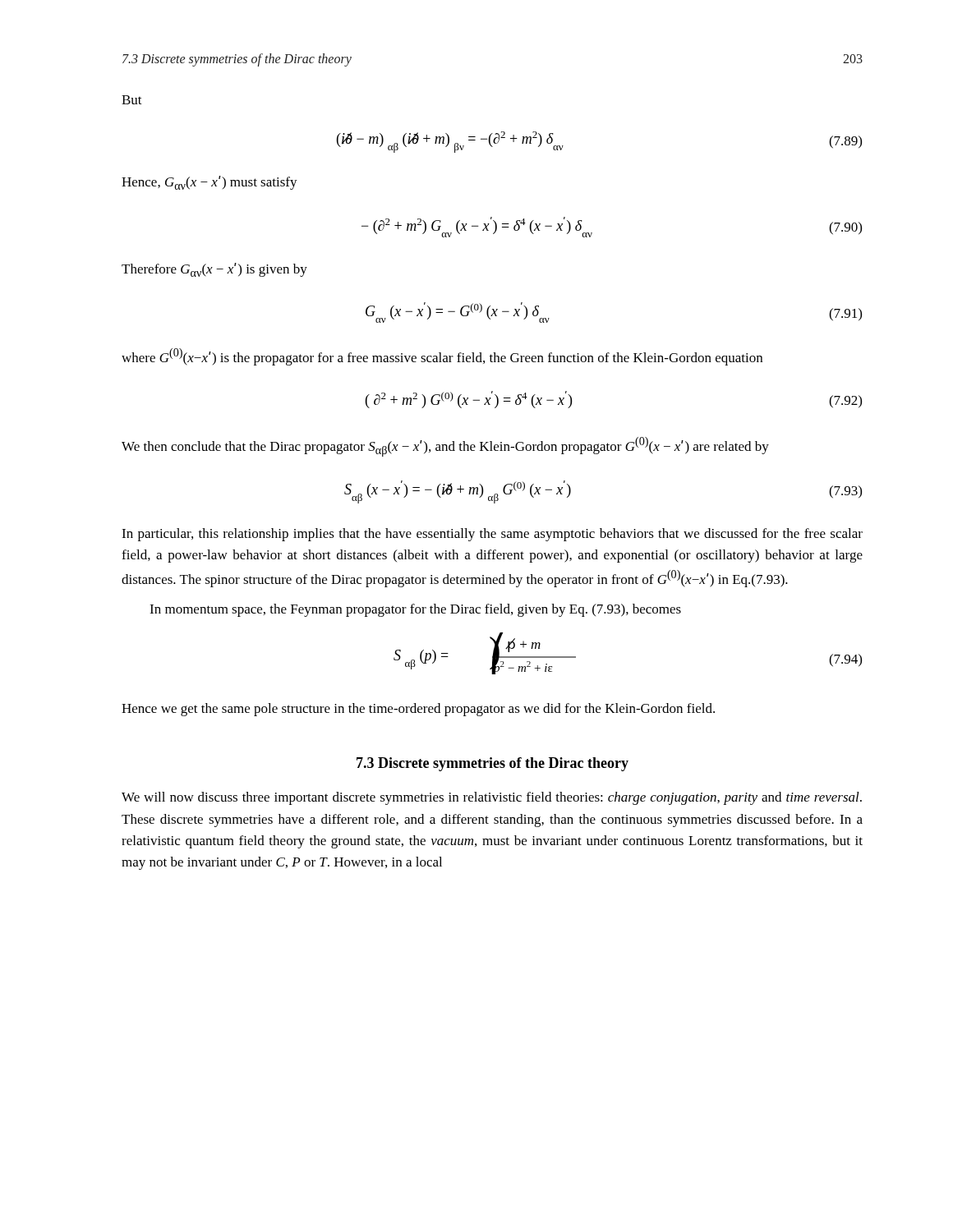
Task: Click the passage that begins "In momentum space, the"
Action: click(492, 610)
